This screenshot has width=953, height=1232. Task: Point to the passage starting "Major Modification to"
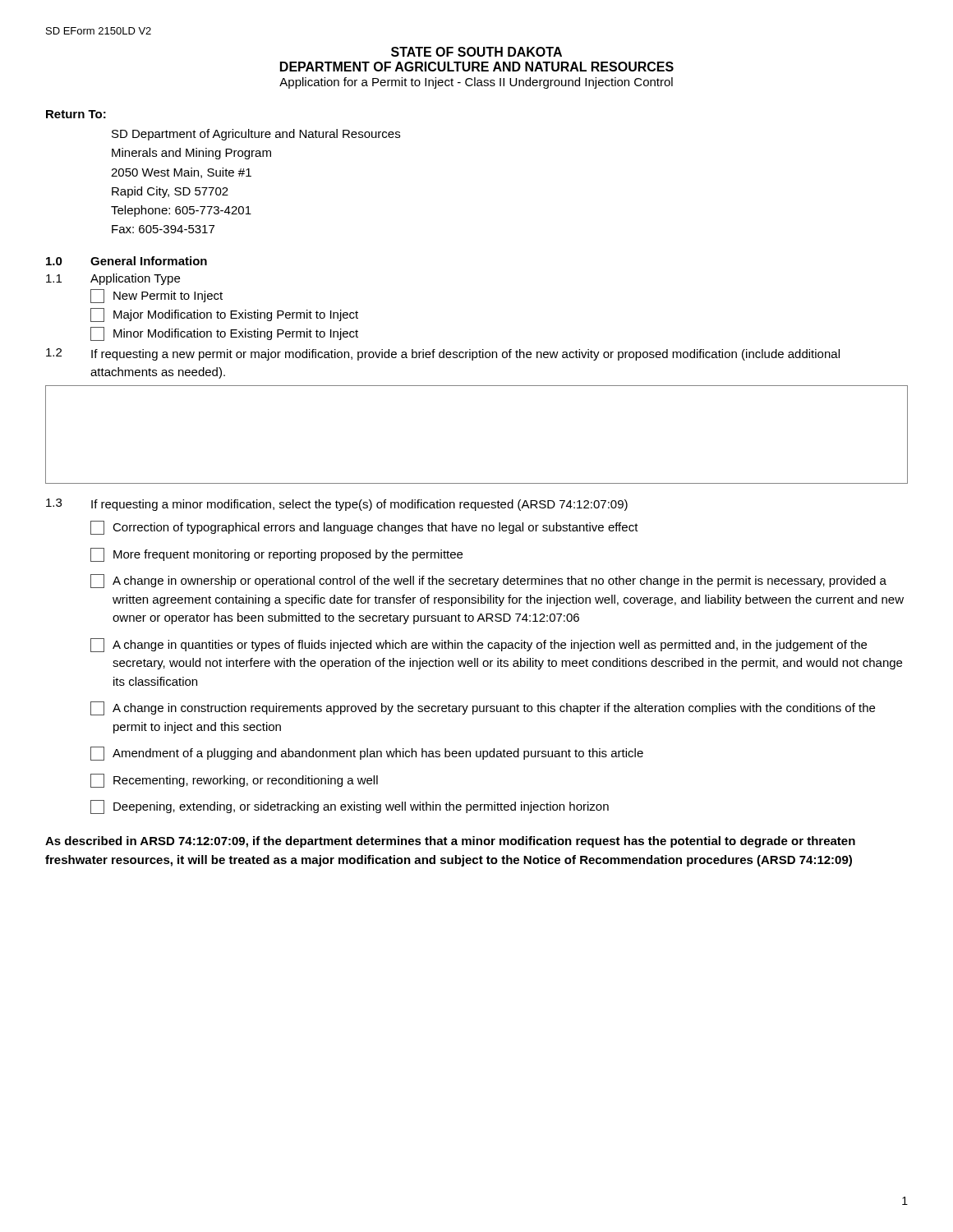224,314
